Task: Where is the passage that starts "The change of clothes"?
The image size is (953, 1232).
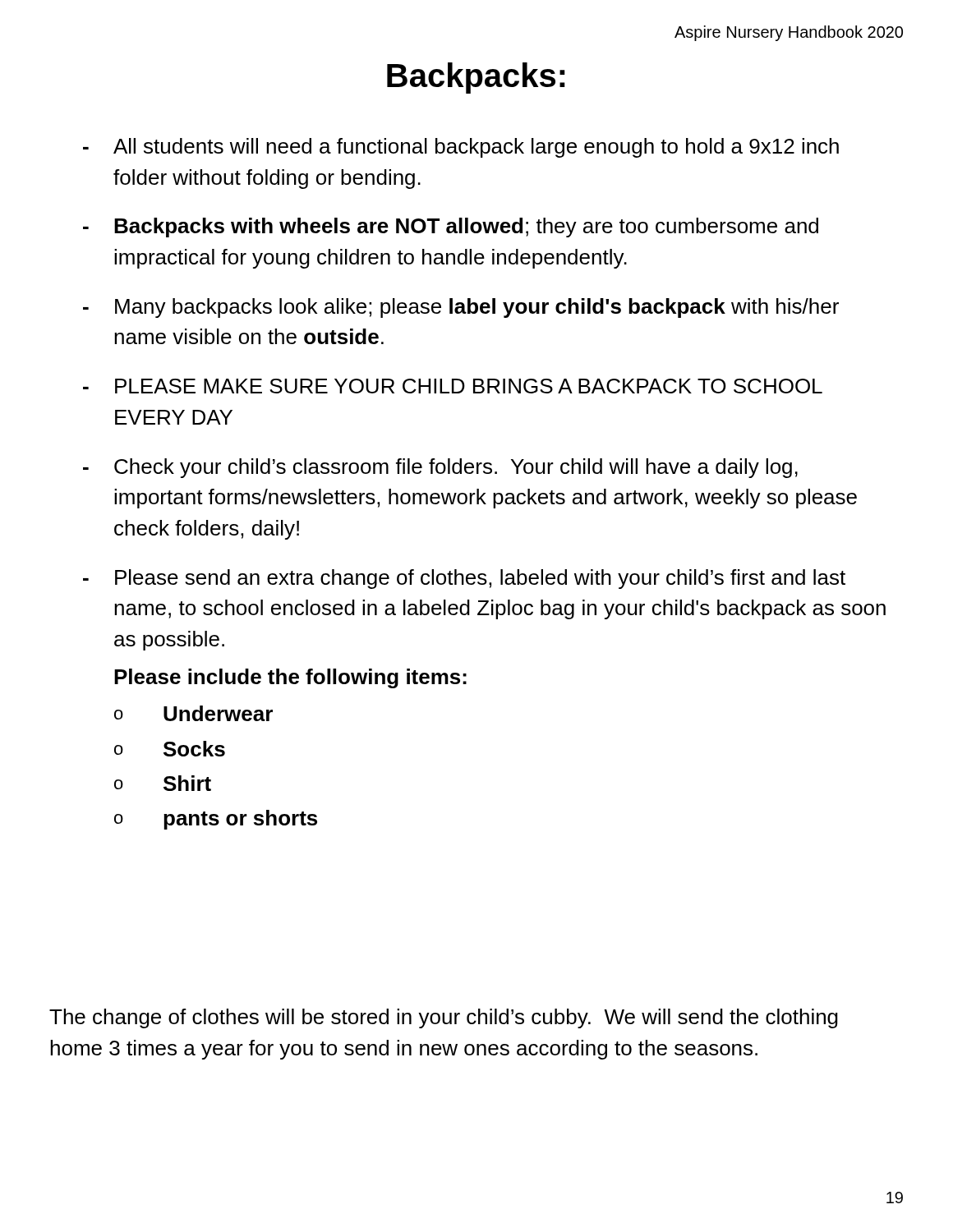Action: point(444,1032)
